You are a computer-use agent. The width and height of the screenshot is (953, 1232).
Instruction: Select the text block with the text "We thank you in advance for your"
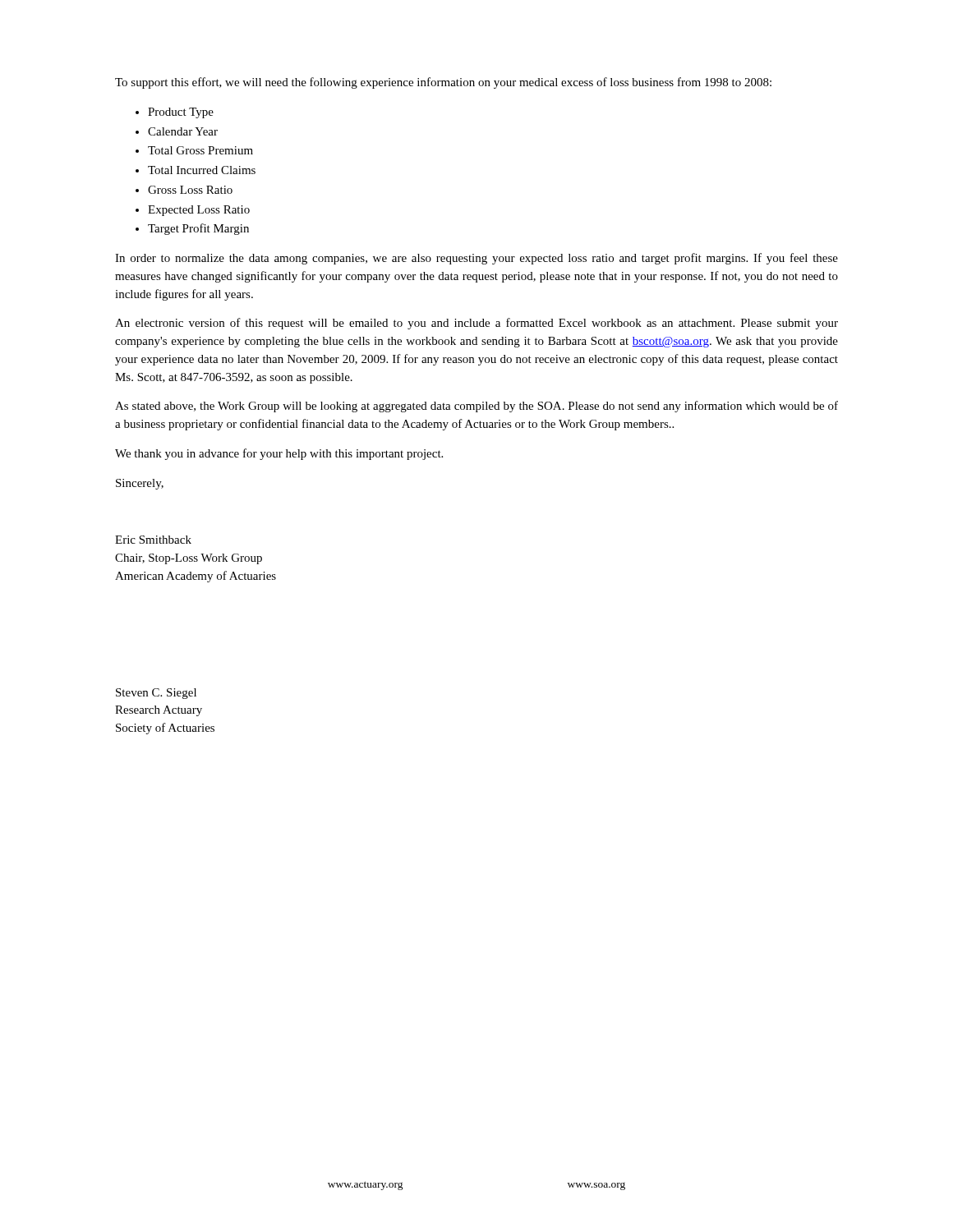[x=279, y=454]
